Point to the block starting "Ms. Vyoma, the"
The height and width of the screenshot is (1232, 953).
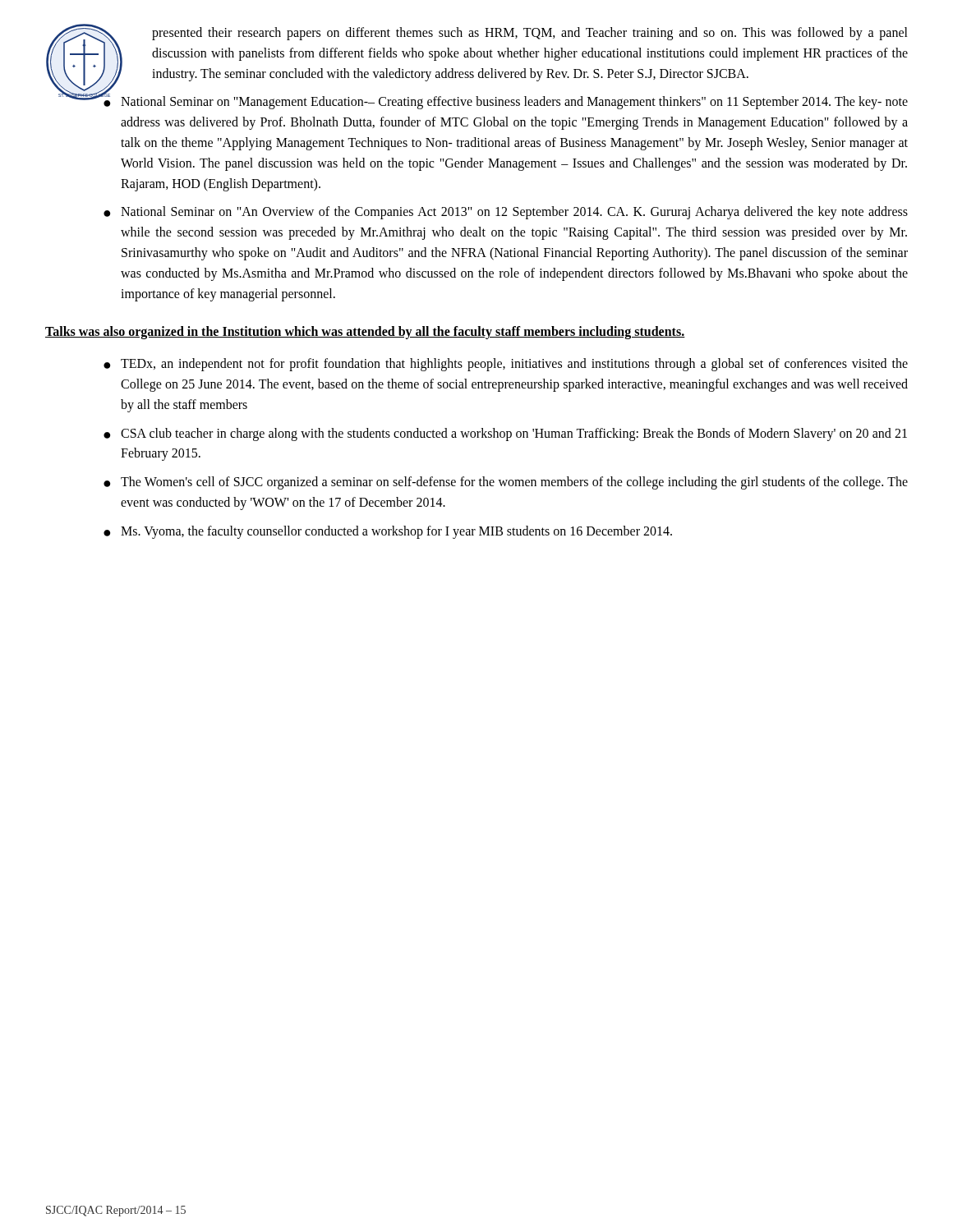(x=397, y=531)
